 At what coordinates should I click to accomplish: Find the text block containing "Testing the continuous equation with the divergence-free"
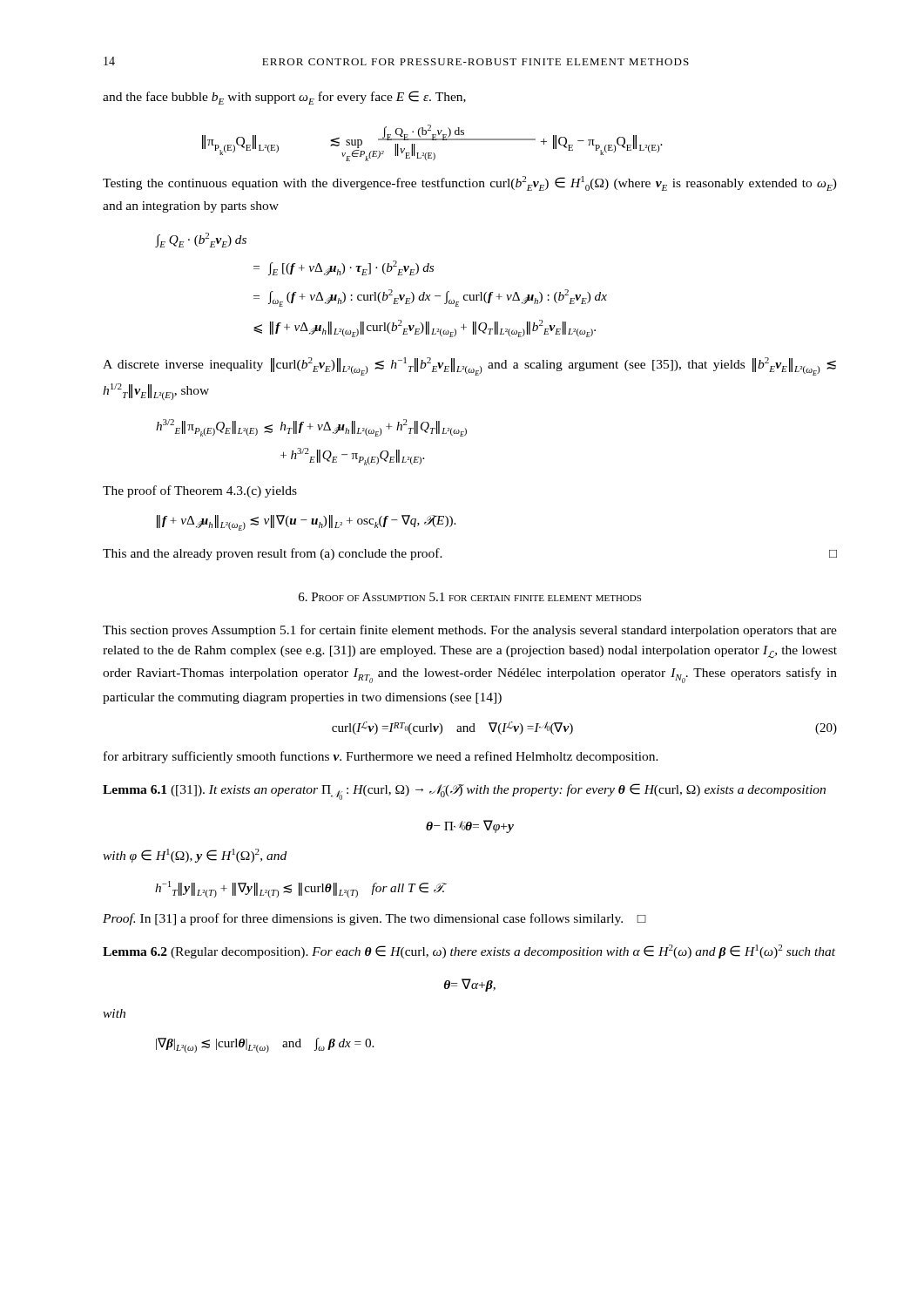click(x=470, y=193)
